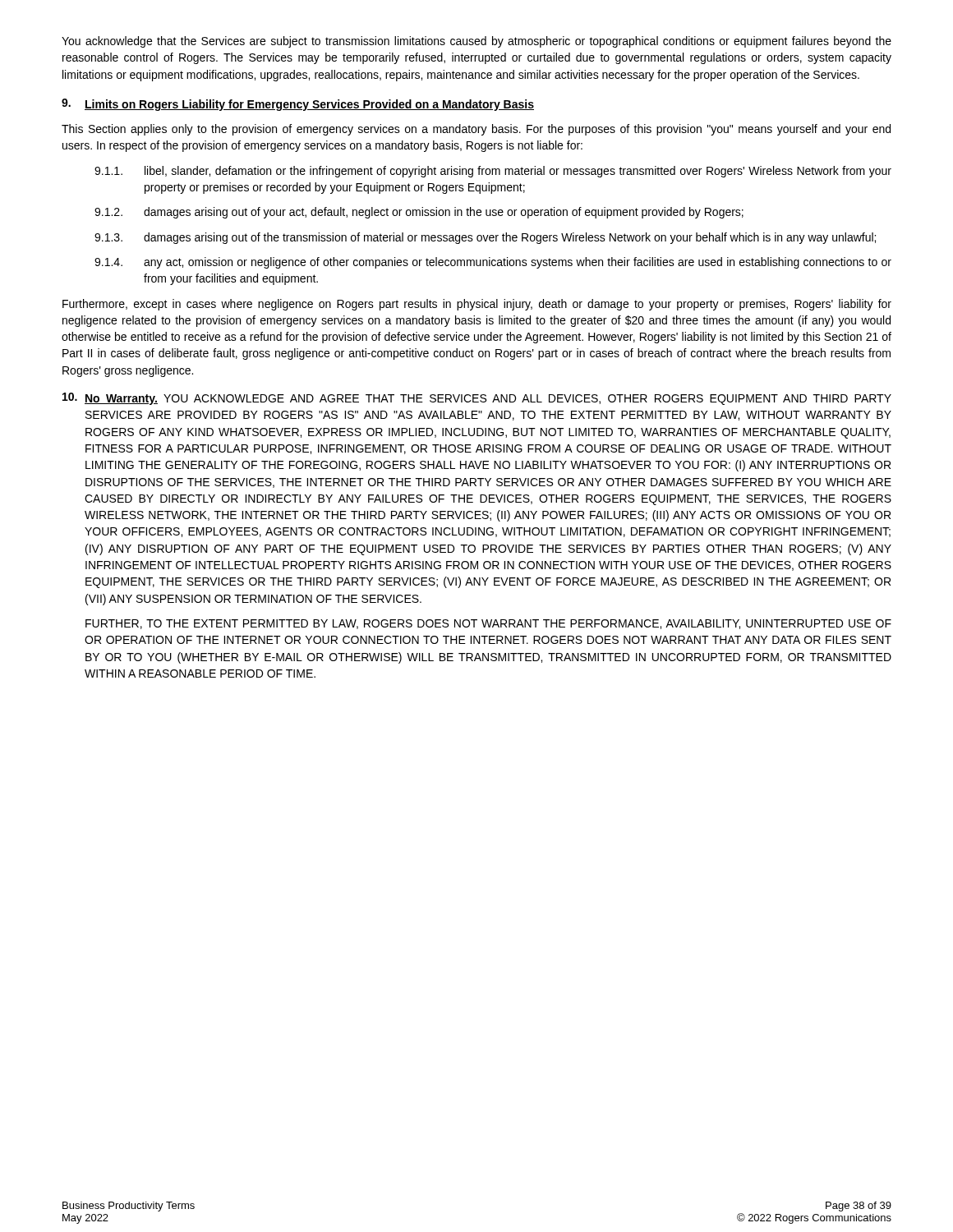Screen dimensions: 1232x953
Task: Point to the element starting "9.1.2. damages arising"
Action: [493, 212]
